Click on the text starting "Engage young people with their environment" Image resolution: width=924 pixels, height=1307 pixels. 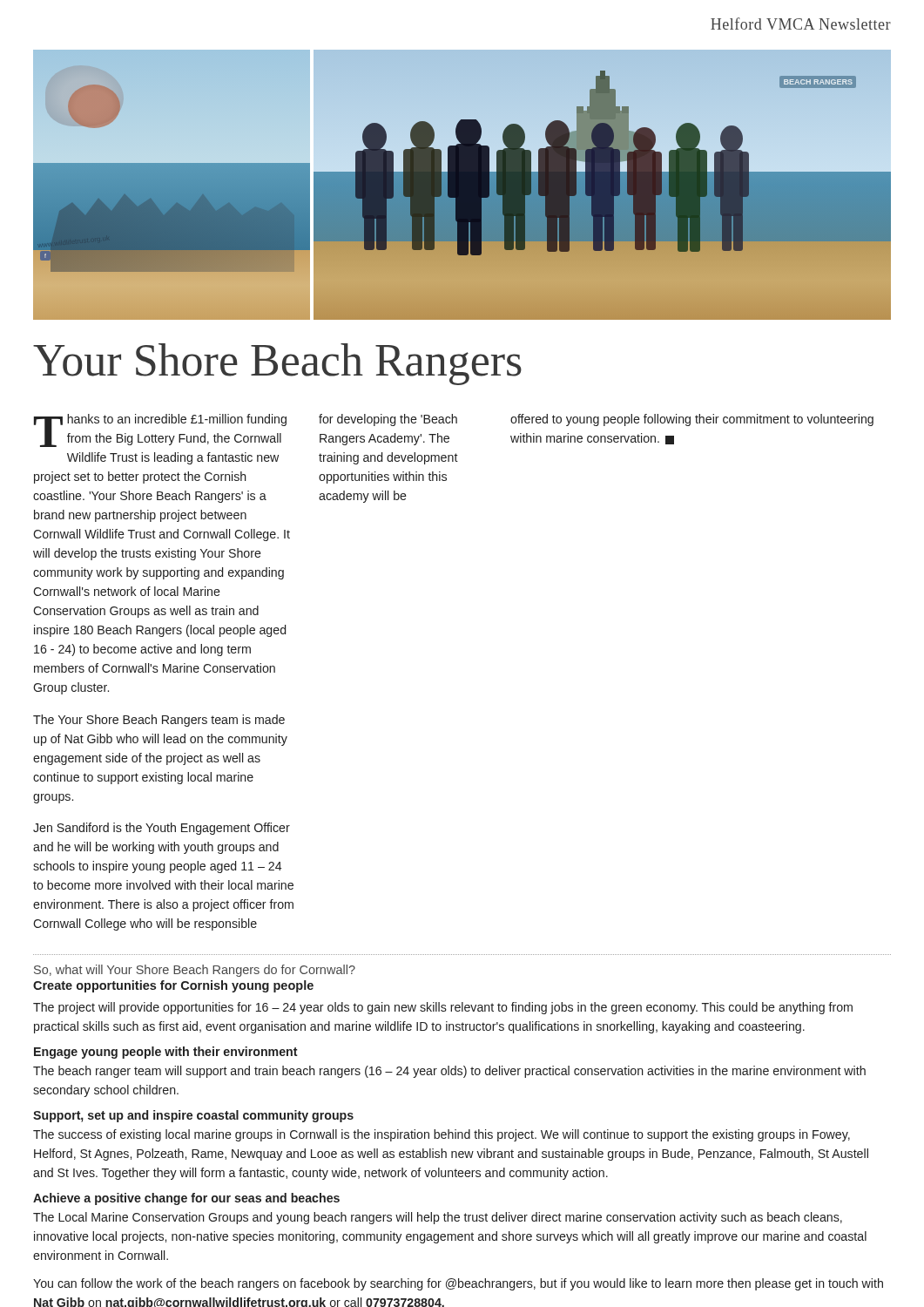tap(165, 1052)
